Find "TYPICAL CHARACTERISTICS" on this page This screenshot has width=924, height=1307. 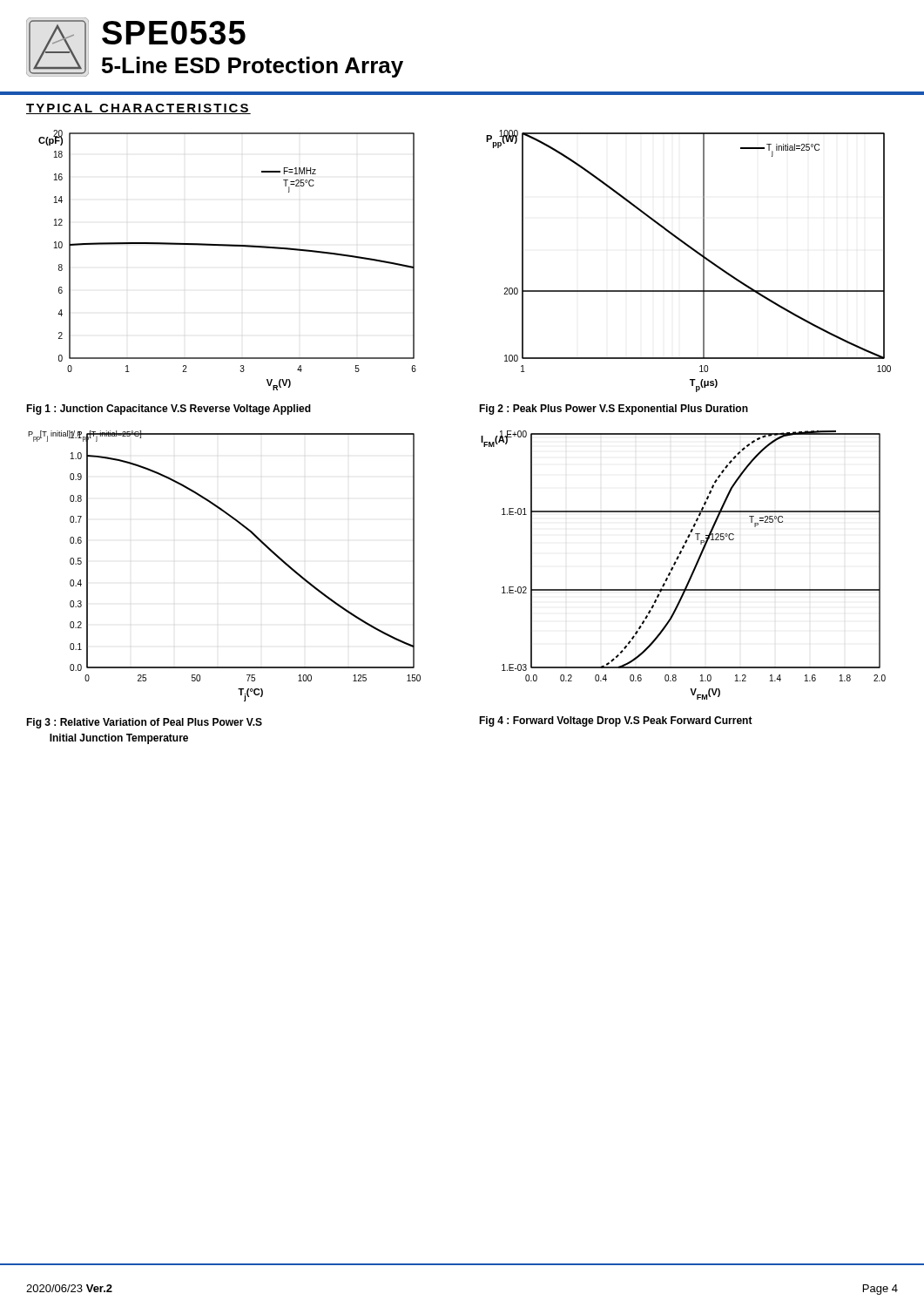pyautogui.click(x=138, y=108)
